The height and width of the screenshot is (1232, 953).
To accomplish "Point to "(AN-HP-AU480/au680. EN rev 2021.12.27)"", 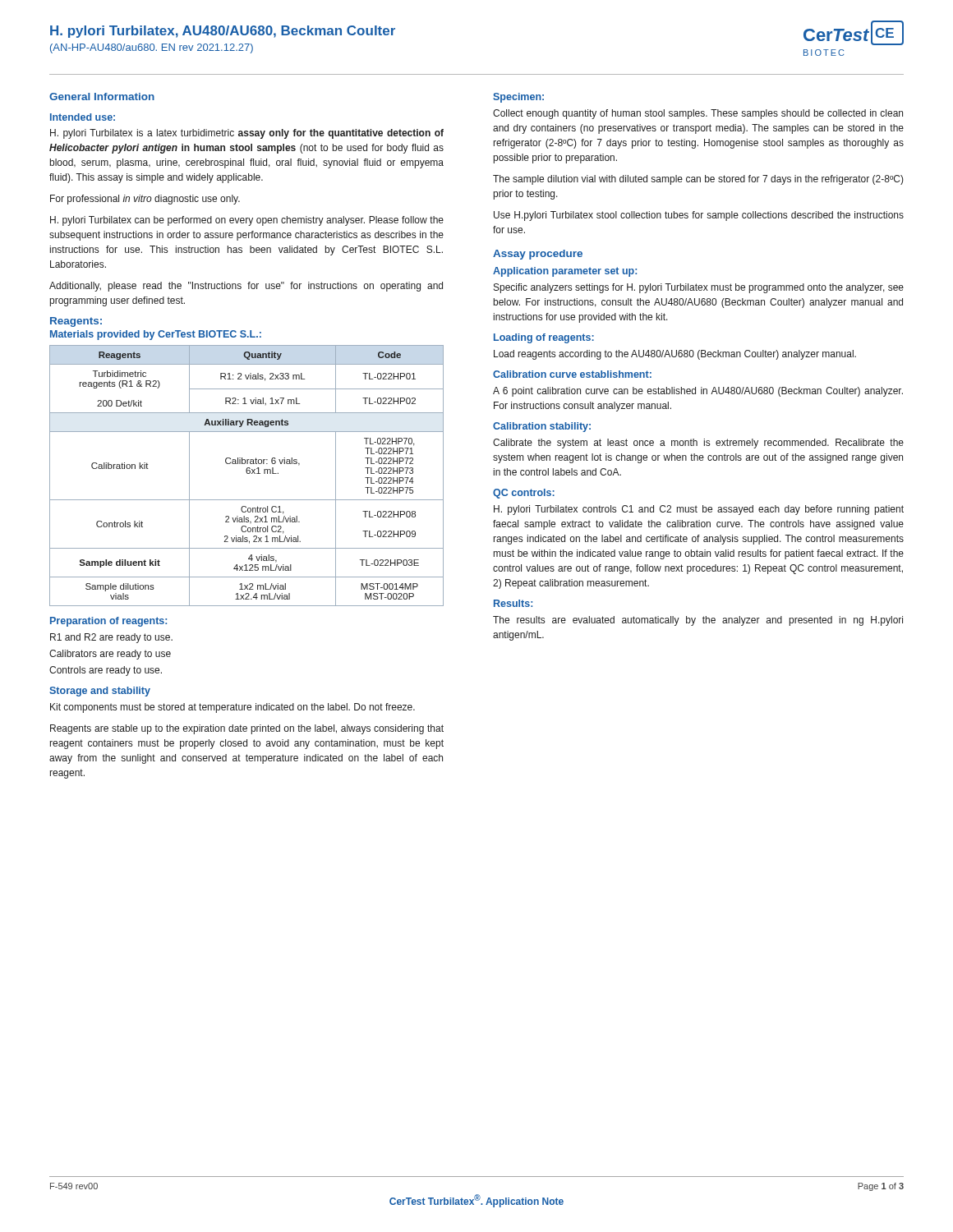I will click(151, 47).
